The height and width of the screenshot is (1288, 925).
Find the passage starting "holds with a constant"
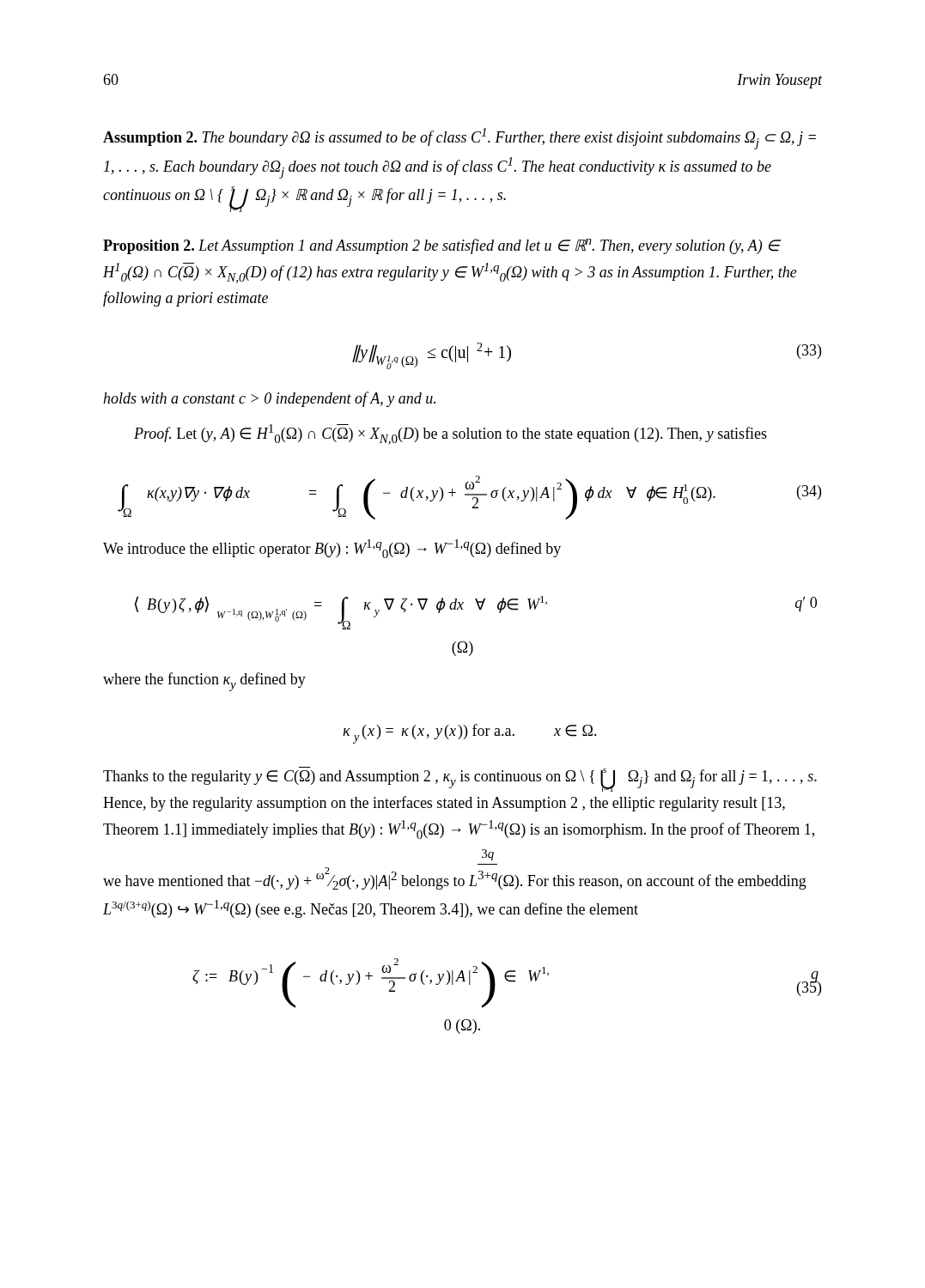270,399
